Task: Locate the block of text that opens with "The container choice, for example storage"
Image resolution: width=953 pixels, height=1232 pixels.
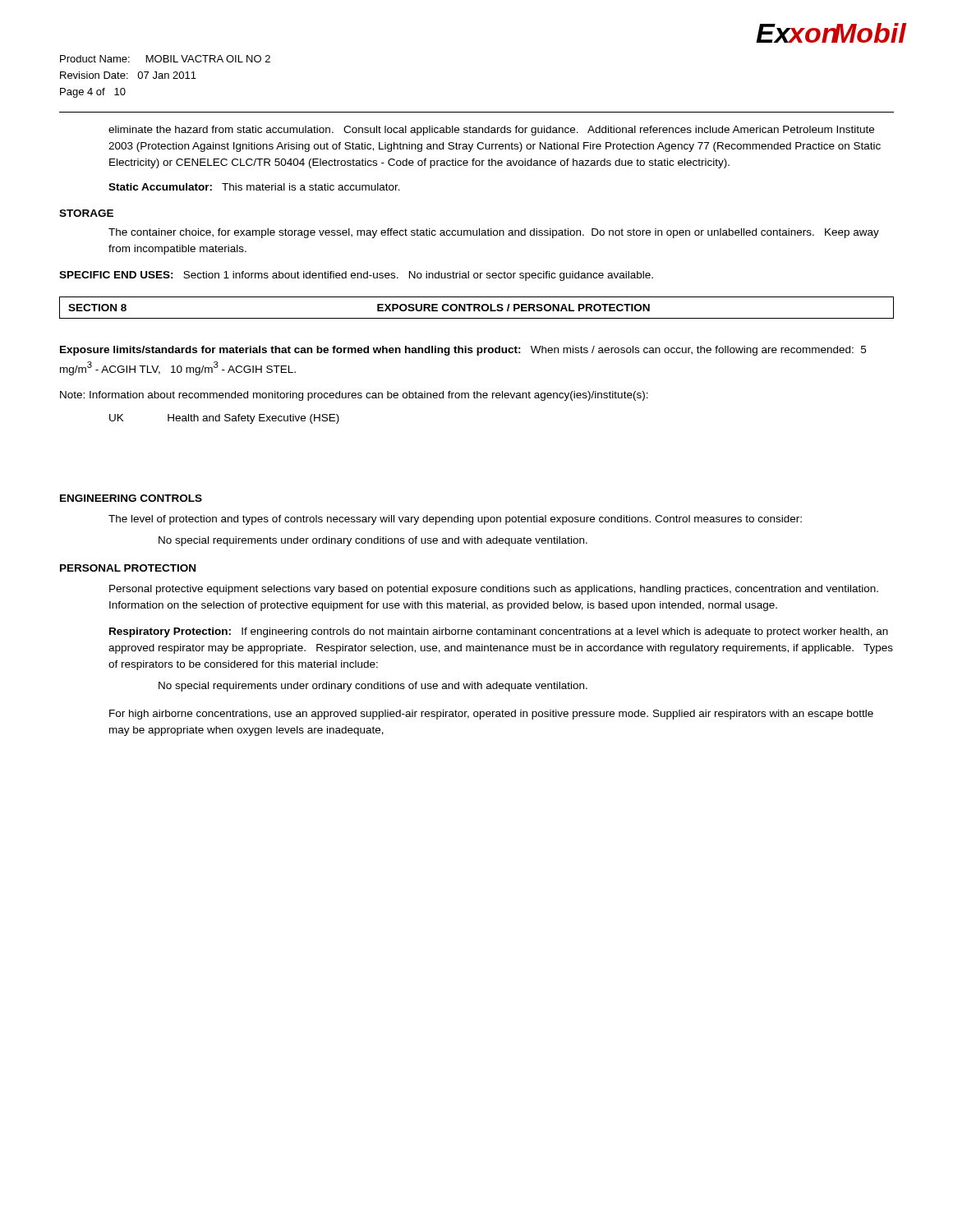Action: point(494,240)
